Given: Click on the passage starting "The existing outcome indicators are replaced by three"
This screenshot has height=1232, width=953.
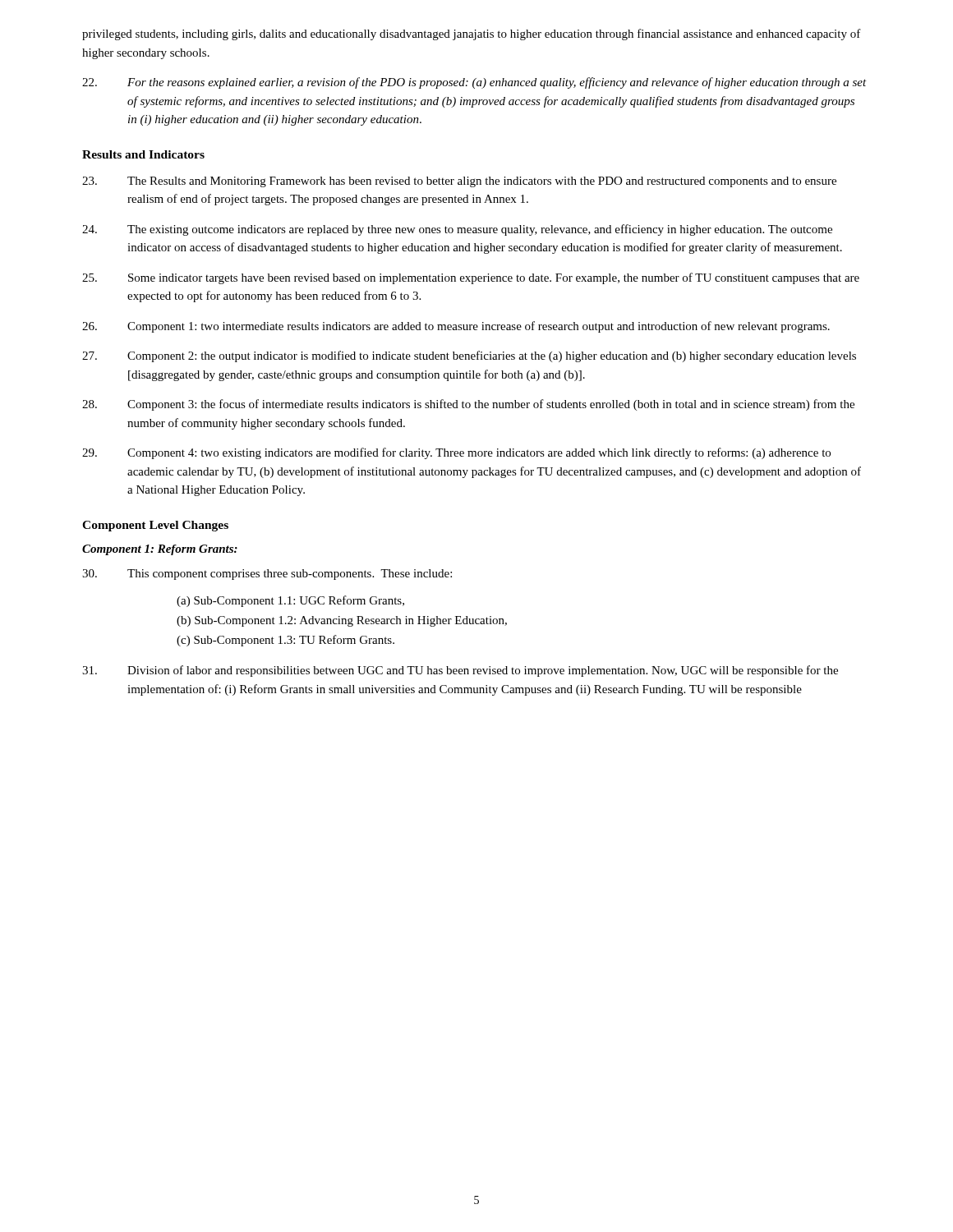Looking at the screenshot, I should [474, 238].
